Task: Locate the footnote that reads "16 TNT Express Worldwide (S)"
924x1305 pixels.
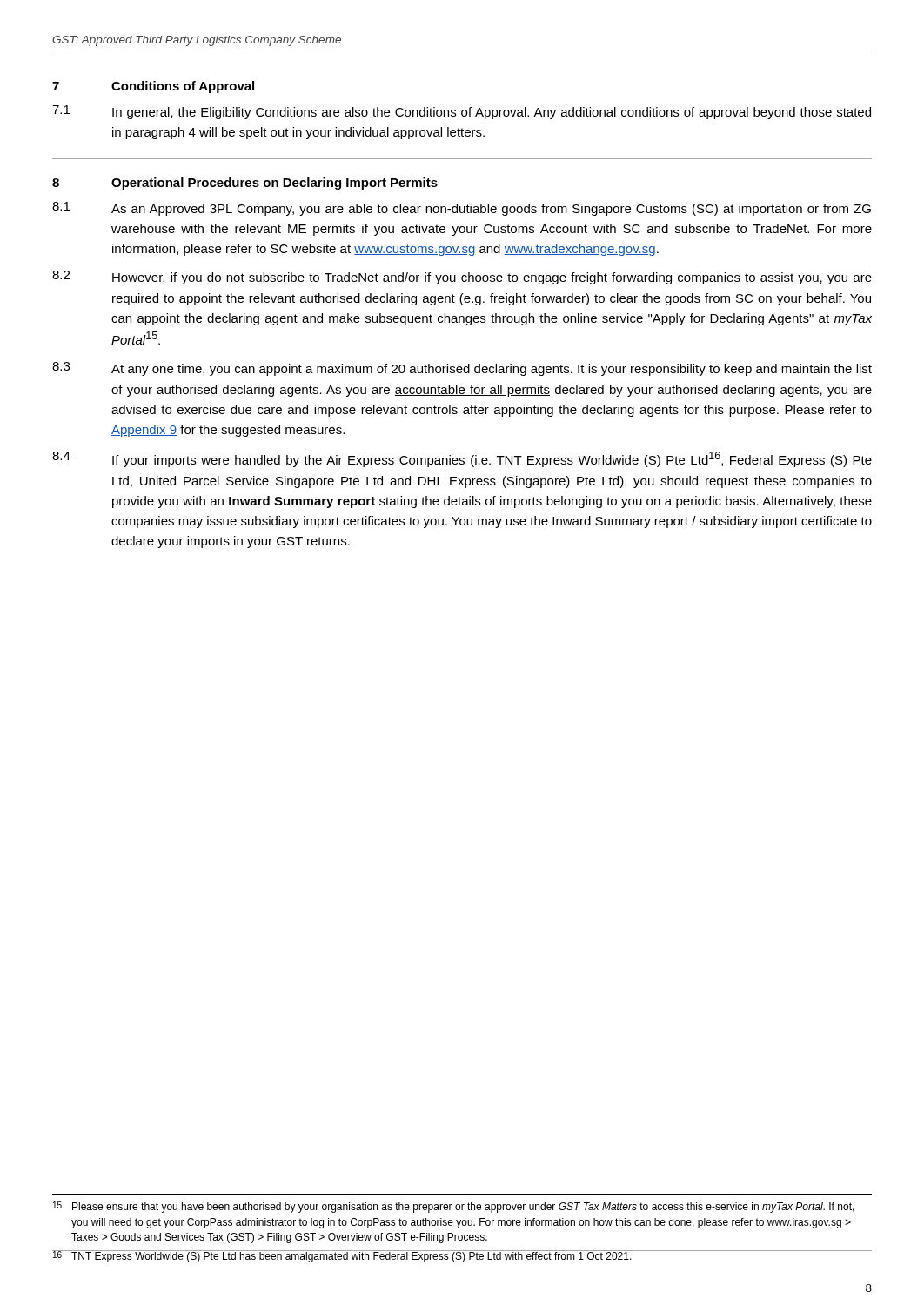Action: (462, 1258)
